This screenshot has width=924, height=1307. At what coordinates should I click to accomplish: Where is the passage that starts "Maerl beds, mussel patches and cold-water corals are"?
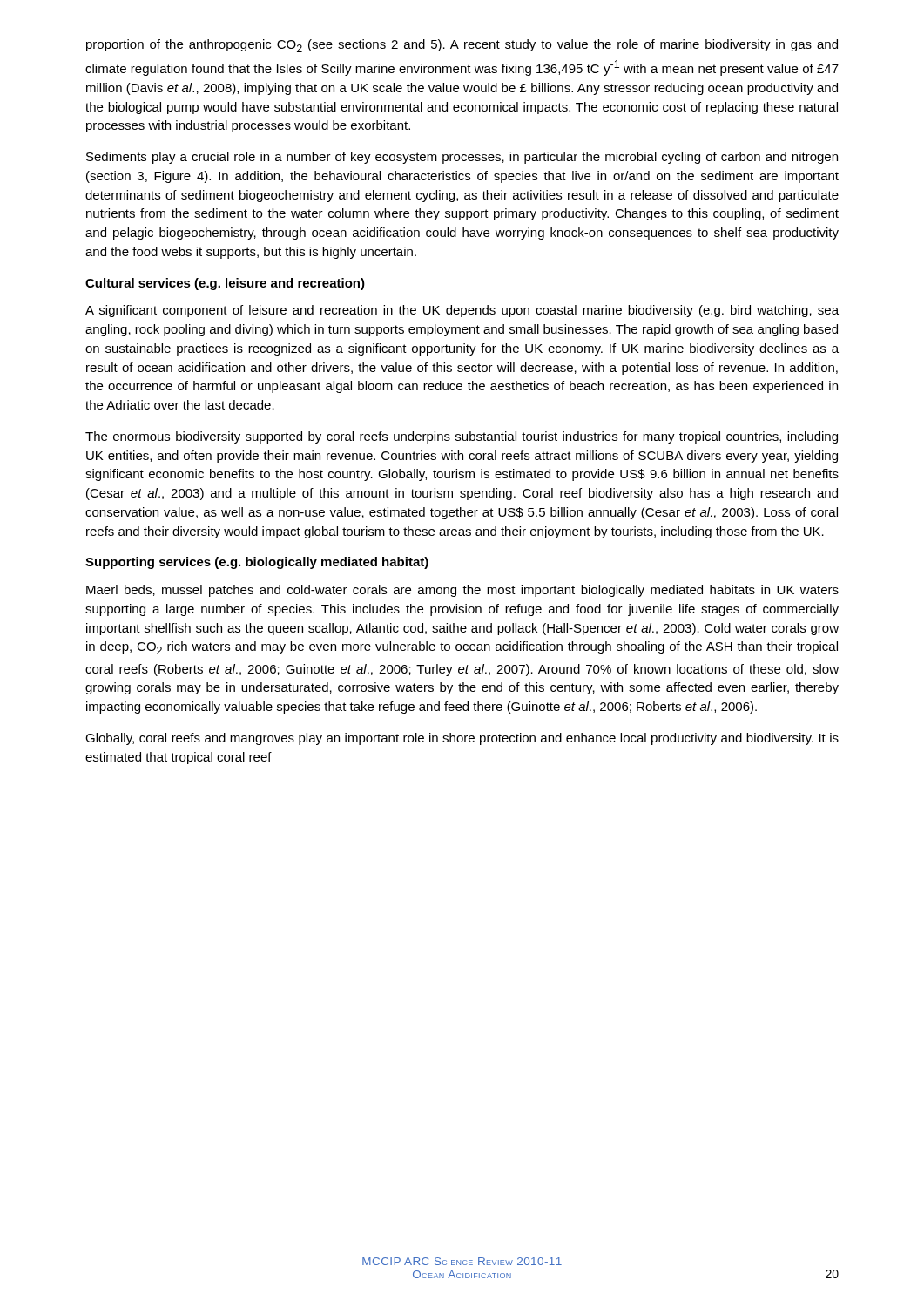(462, 648)
